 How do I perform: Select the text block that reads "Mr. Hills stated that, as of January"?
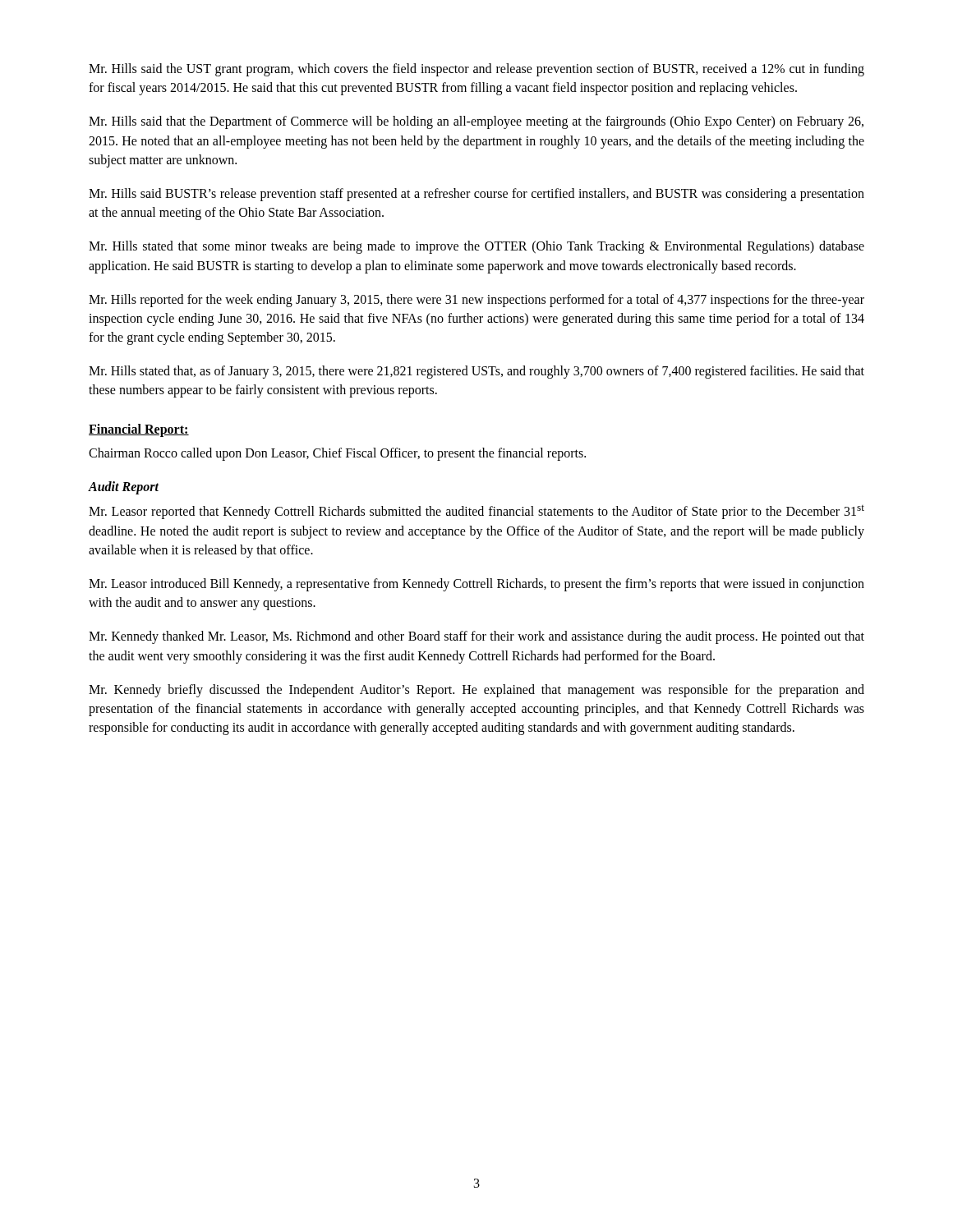(476, 381)
